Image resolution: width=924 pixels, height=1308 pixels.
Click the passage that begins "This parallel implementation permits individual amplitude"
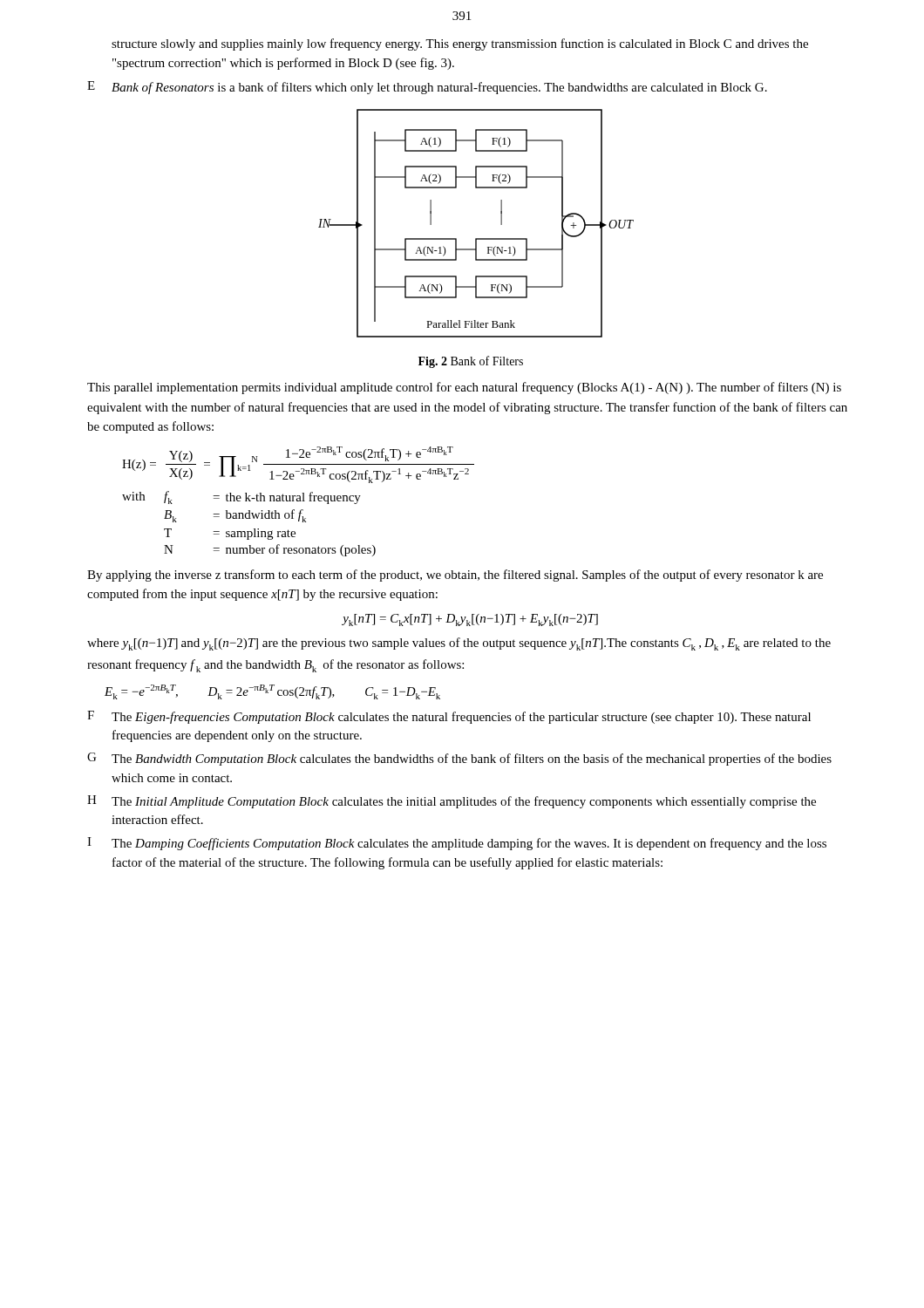point(467,407)
